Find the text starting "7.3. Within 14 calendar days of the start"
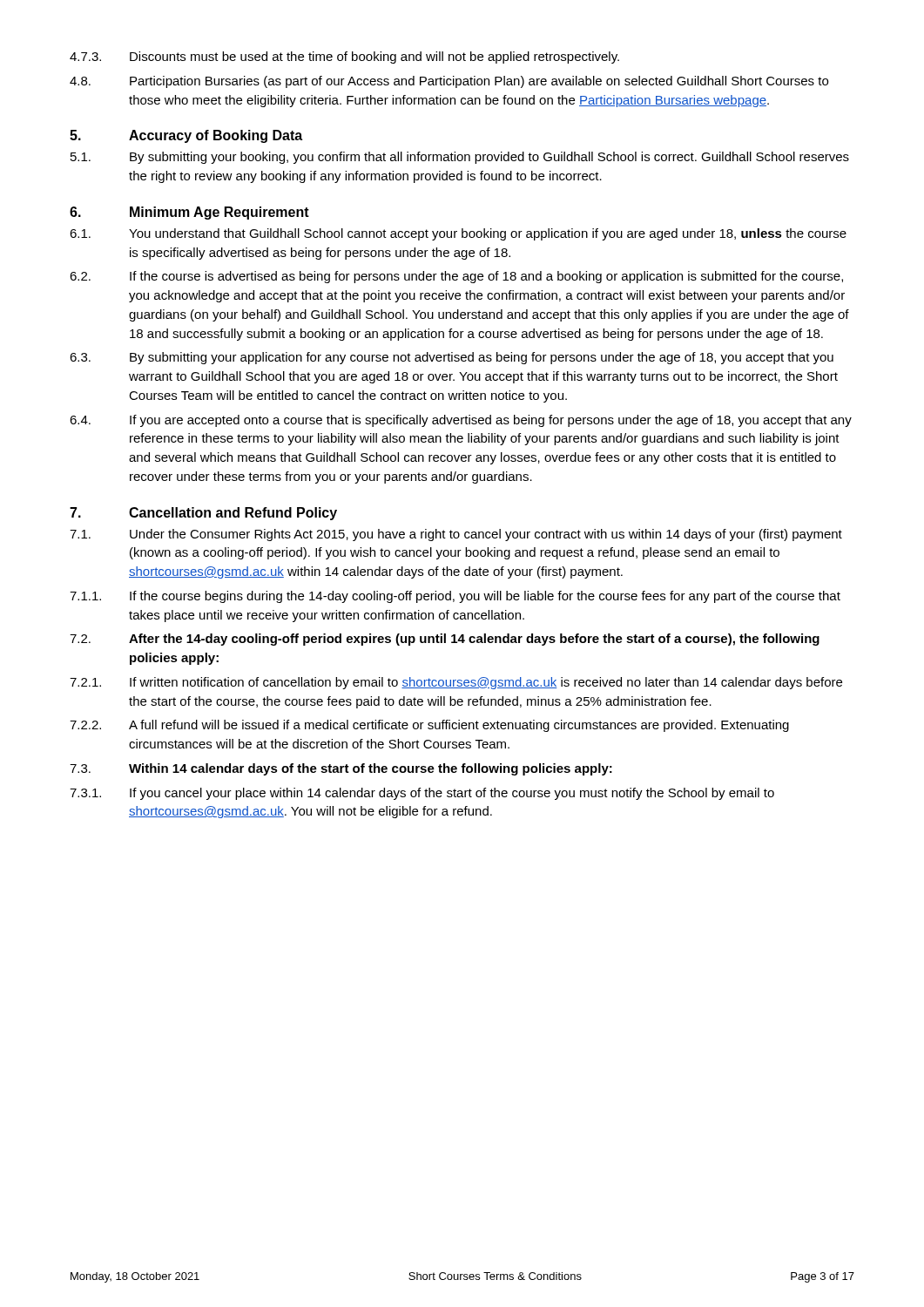The width and height of the screenshot is (924, 1307). [462, 768]
